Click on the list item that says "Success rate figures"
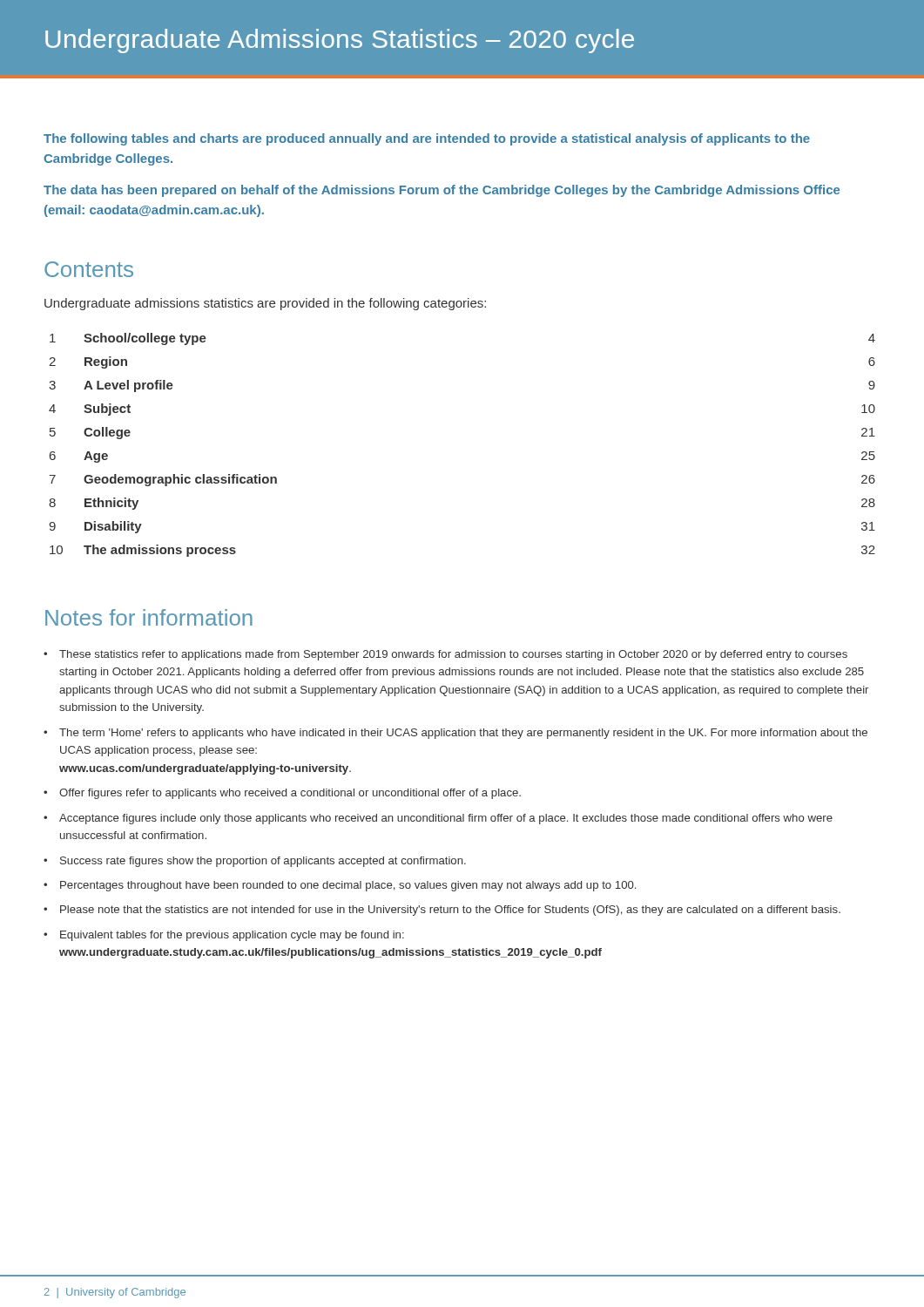The height and width of the screenshot is (1307, 924). [263, 860]
